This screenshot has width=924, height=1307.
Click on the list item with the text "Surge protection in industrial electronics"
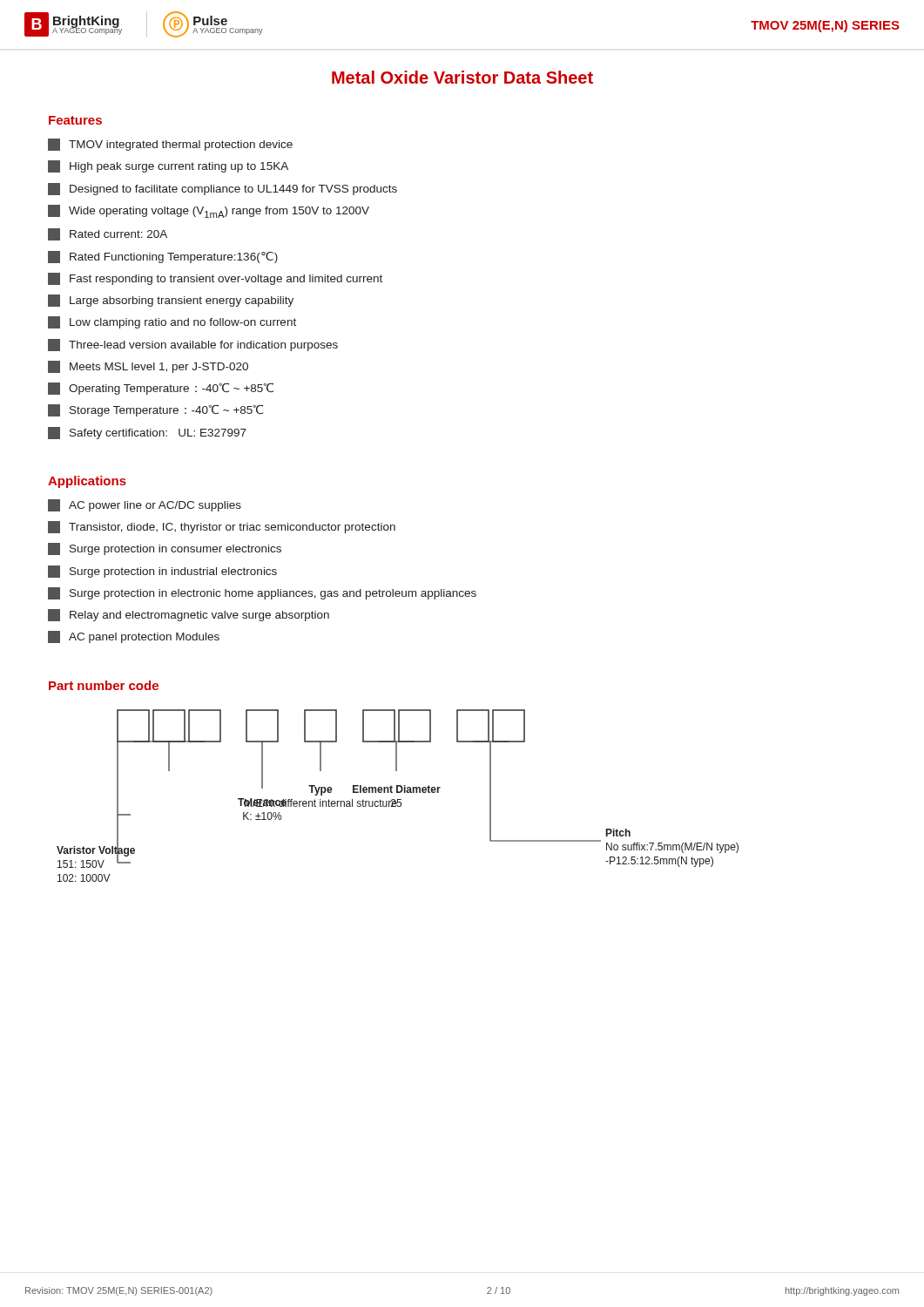tap(163, 571)
